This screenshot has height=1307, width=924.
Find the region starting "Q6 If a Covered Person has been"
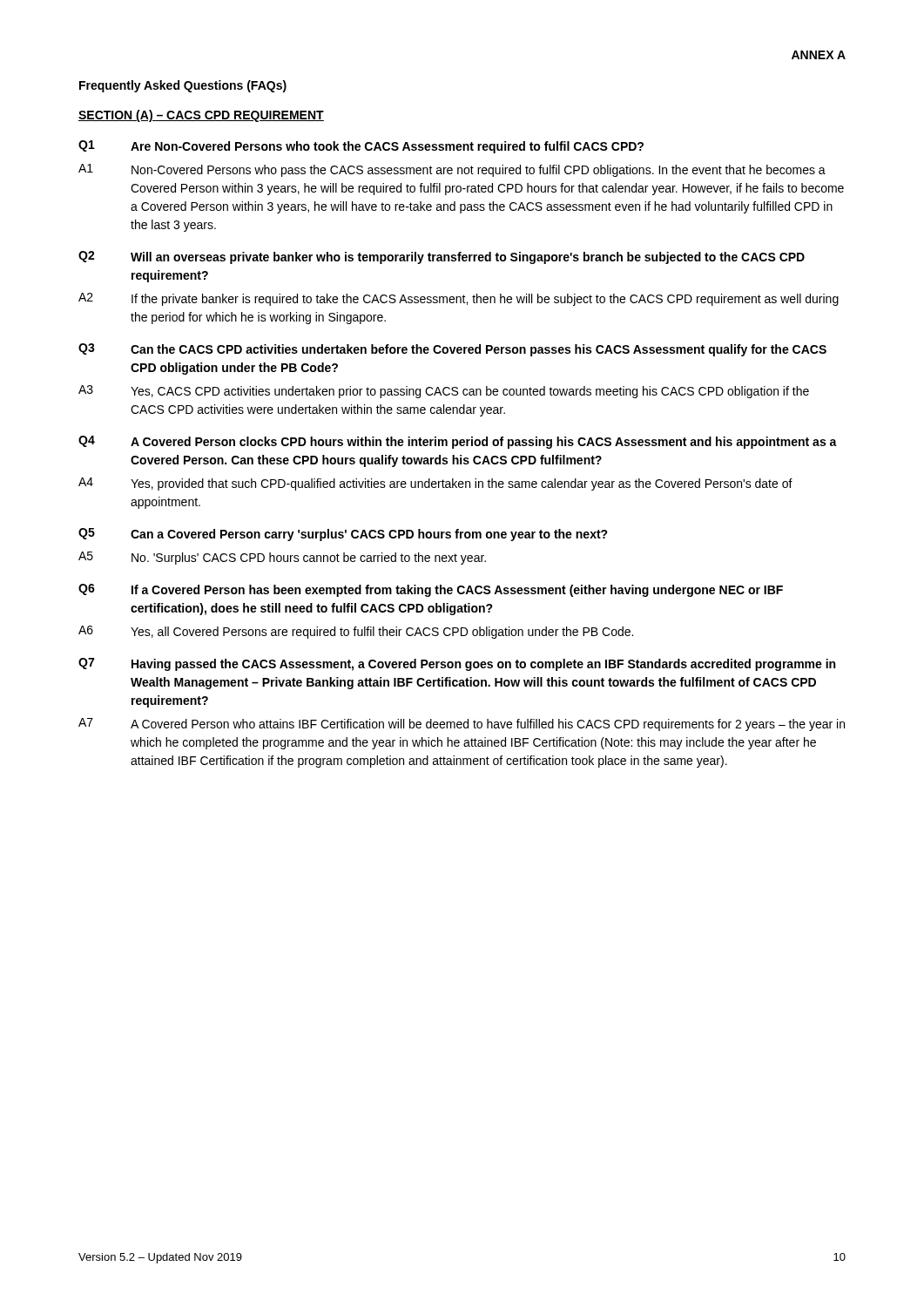pyautogui.click(x=462, y=600)
